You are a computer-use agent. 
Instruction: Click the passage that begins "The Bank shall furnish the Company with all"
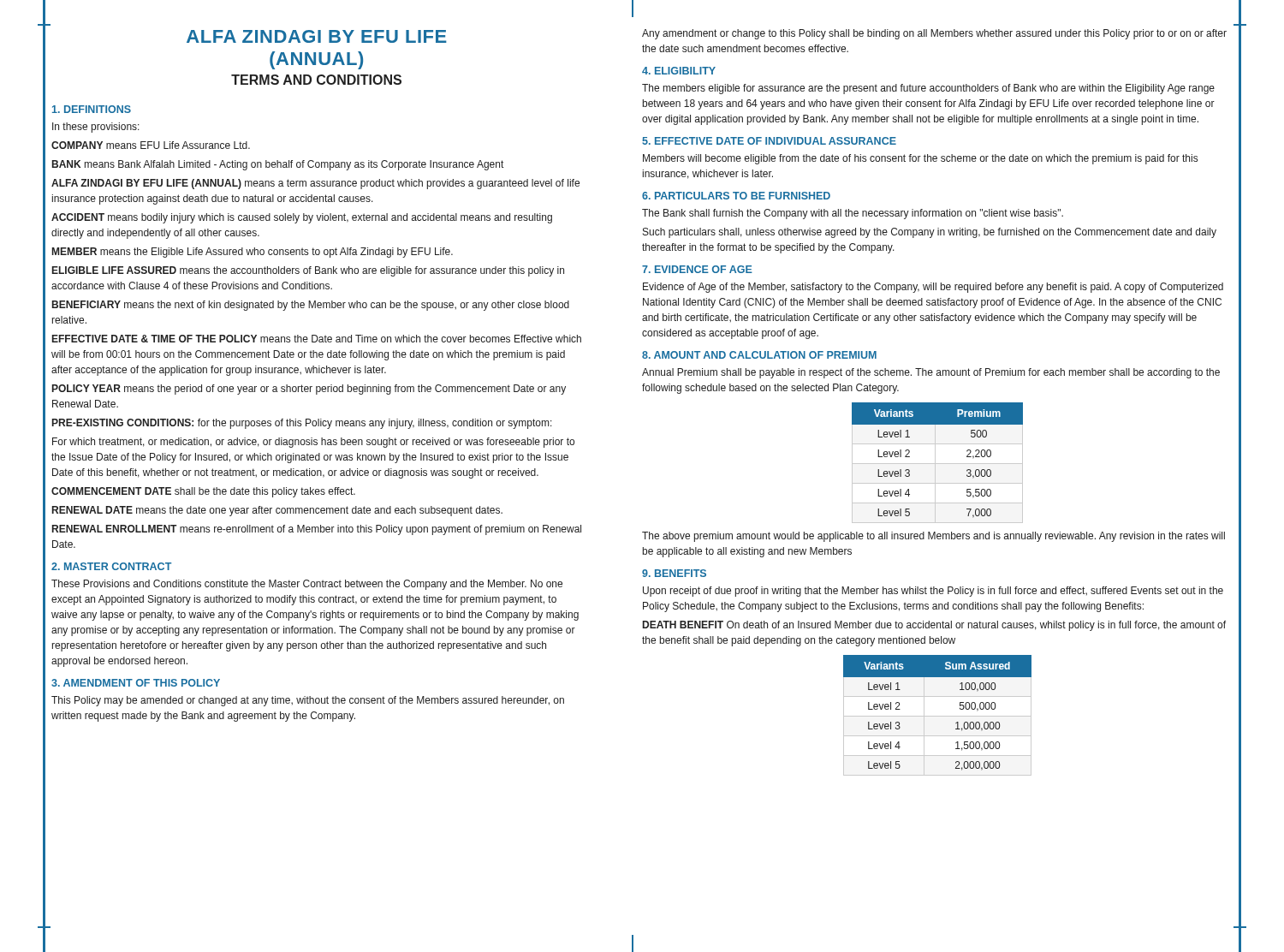coord(853,213)
